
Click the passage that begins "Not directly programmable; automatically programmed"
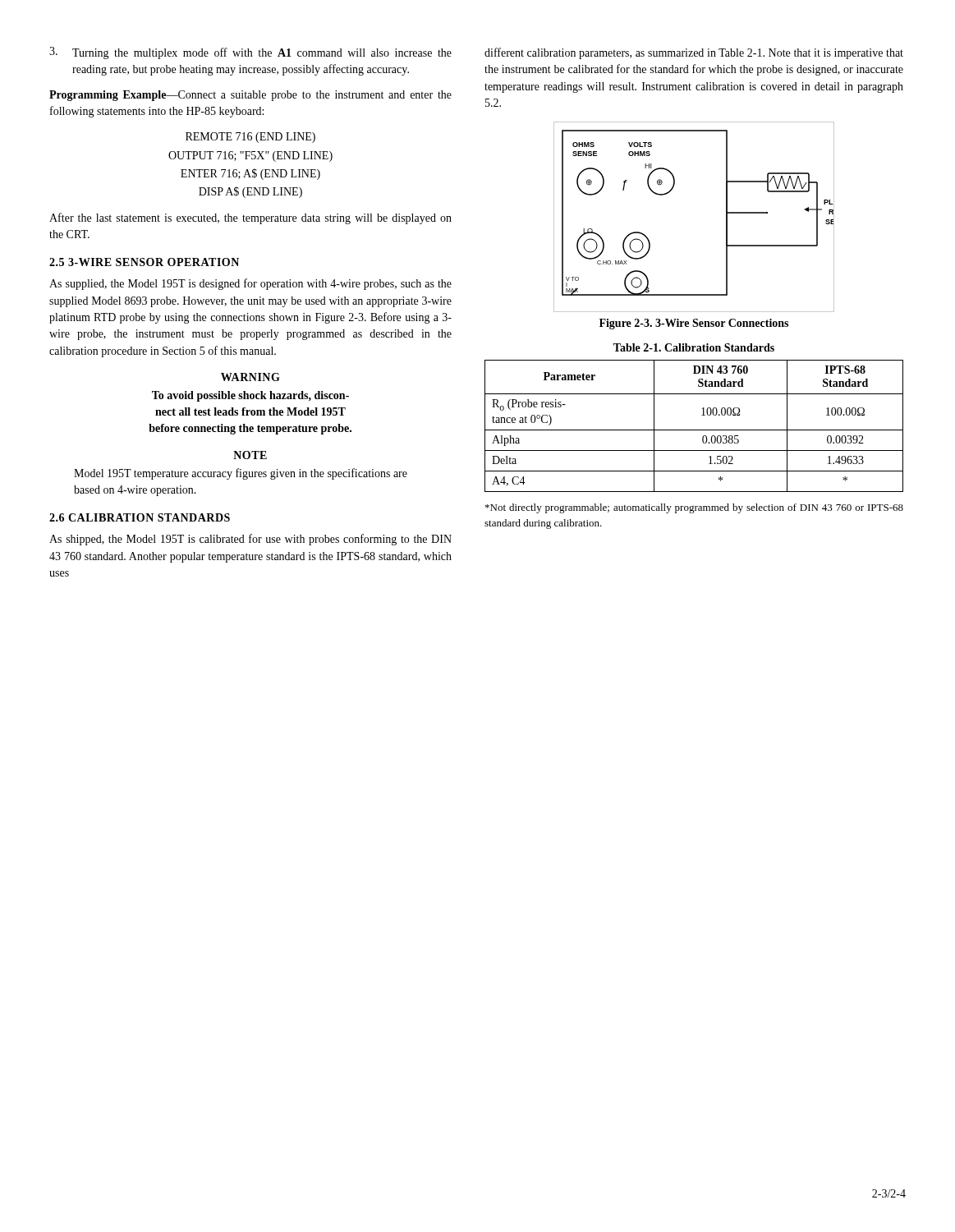694,515
